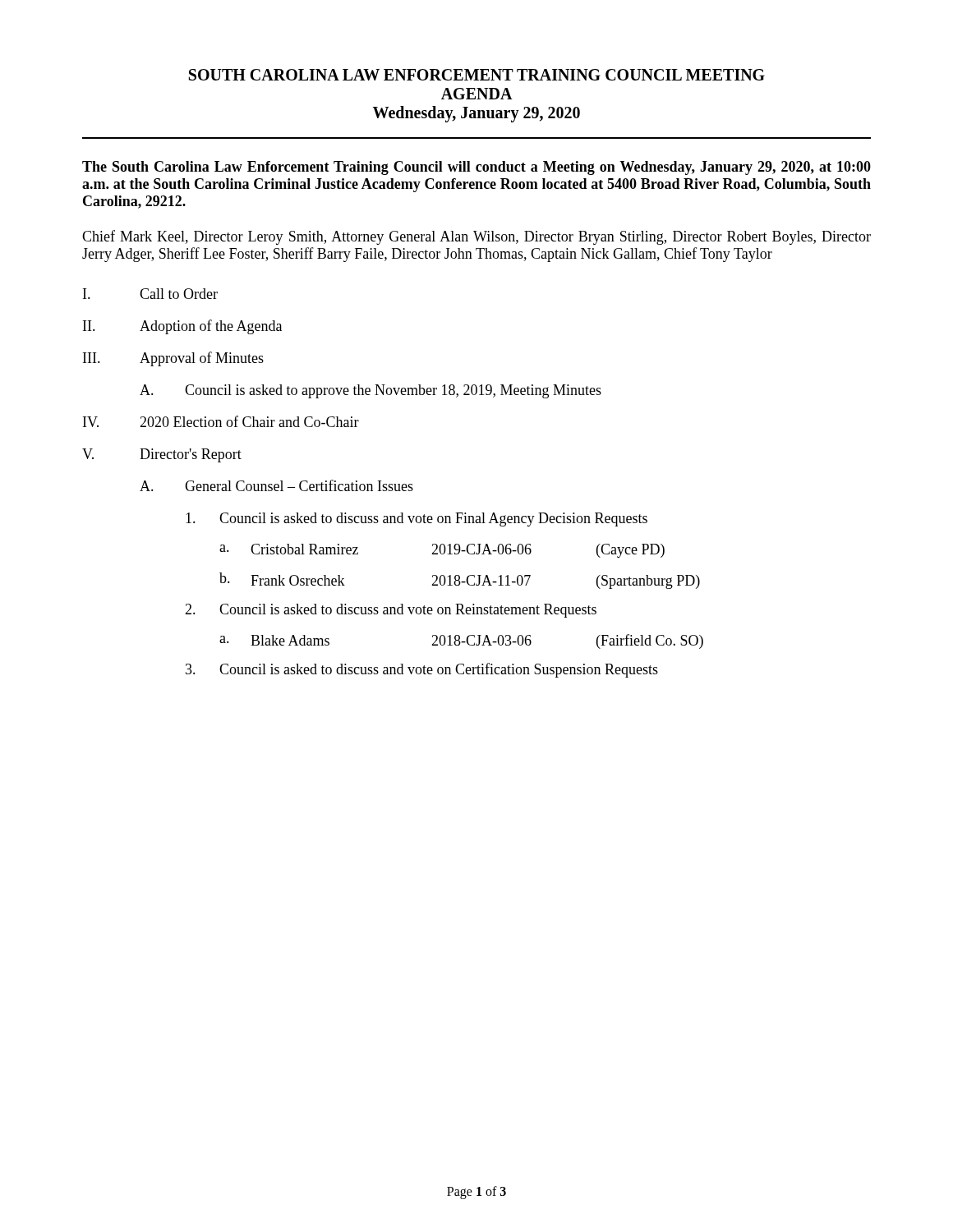Screen dimensions: 1232x953
Task: Where is the passage that starts "A. General Counsel –"?
Action: coord(276,485)
